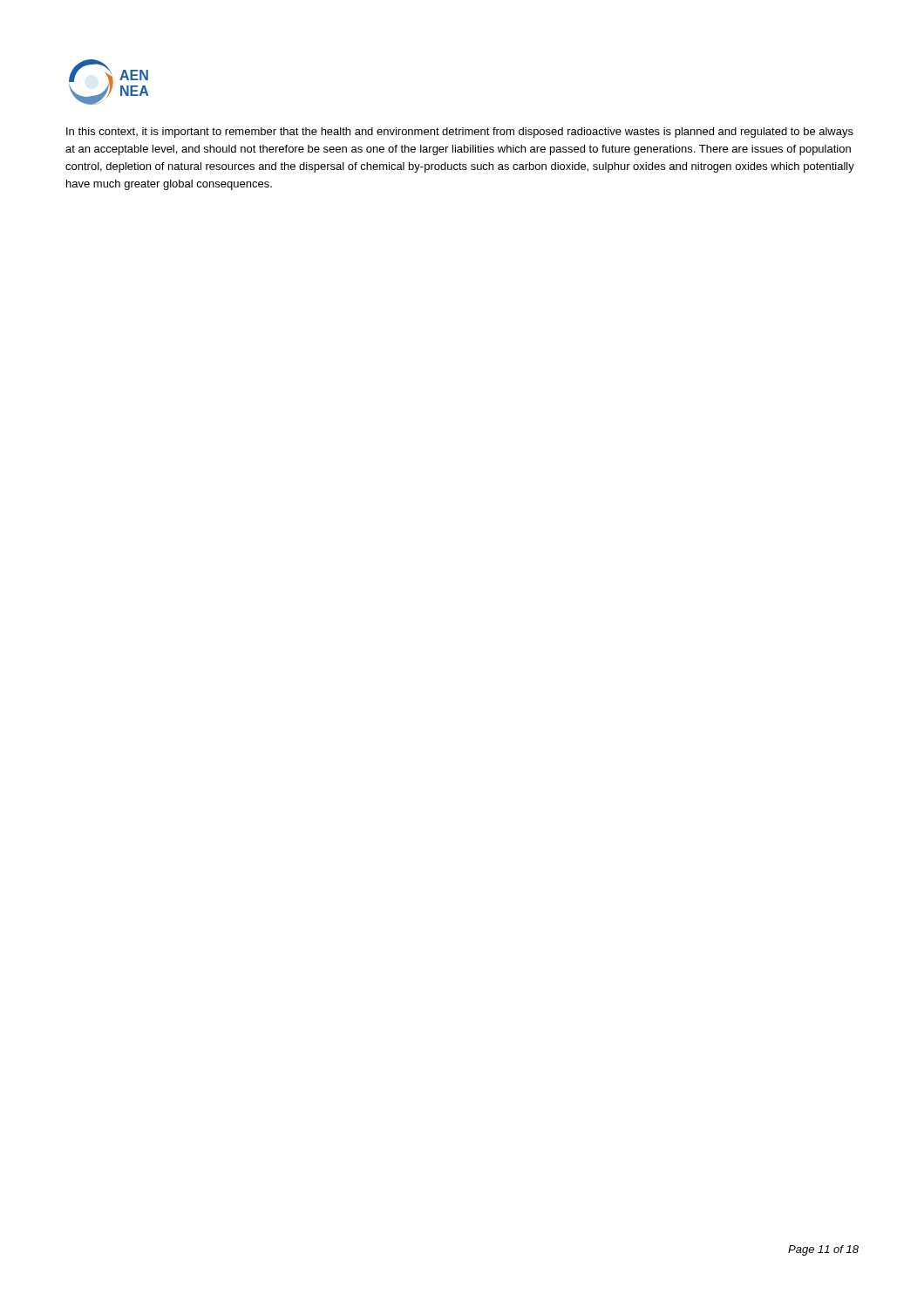Image resolution: width=924 pixels, height=1308 pixels.
Task: Point to the text starting "In this context, it is"
Action: (x=460, y=158)
